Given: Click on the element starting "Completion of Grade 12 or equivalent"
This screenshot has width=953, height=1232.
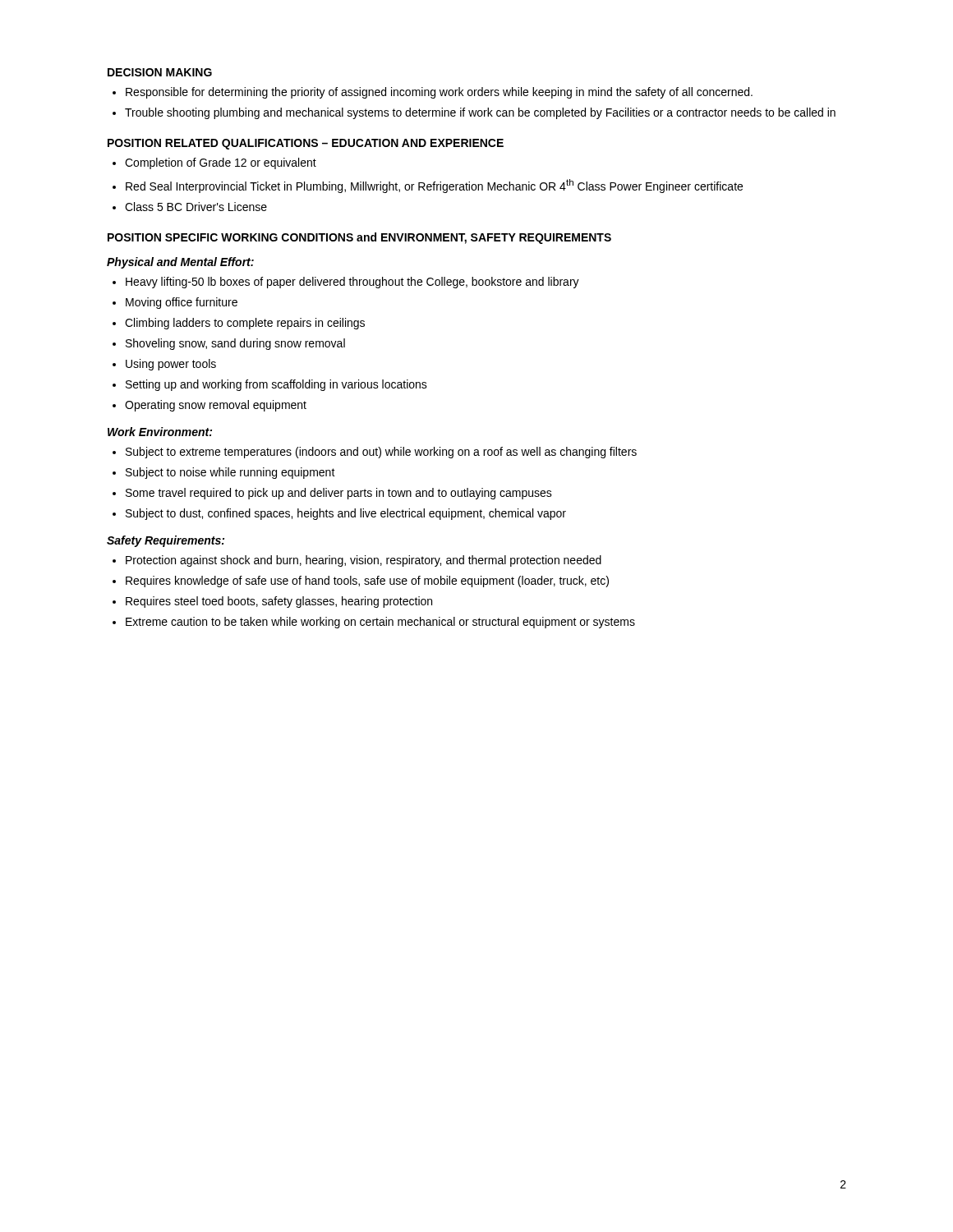Looking at the screenshot, I should tap(220, 163).
